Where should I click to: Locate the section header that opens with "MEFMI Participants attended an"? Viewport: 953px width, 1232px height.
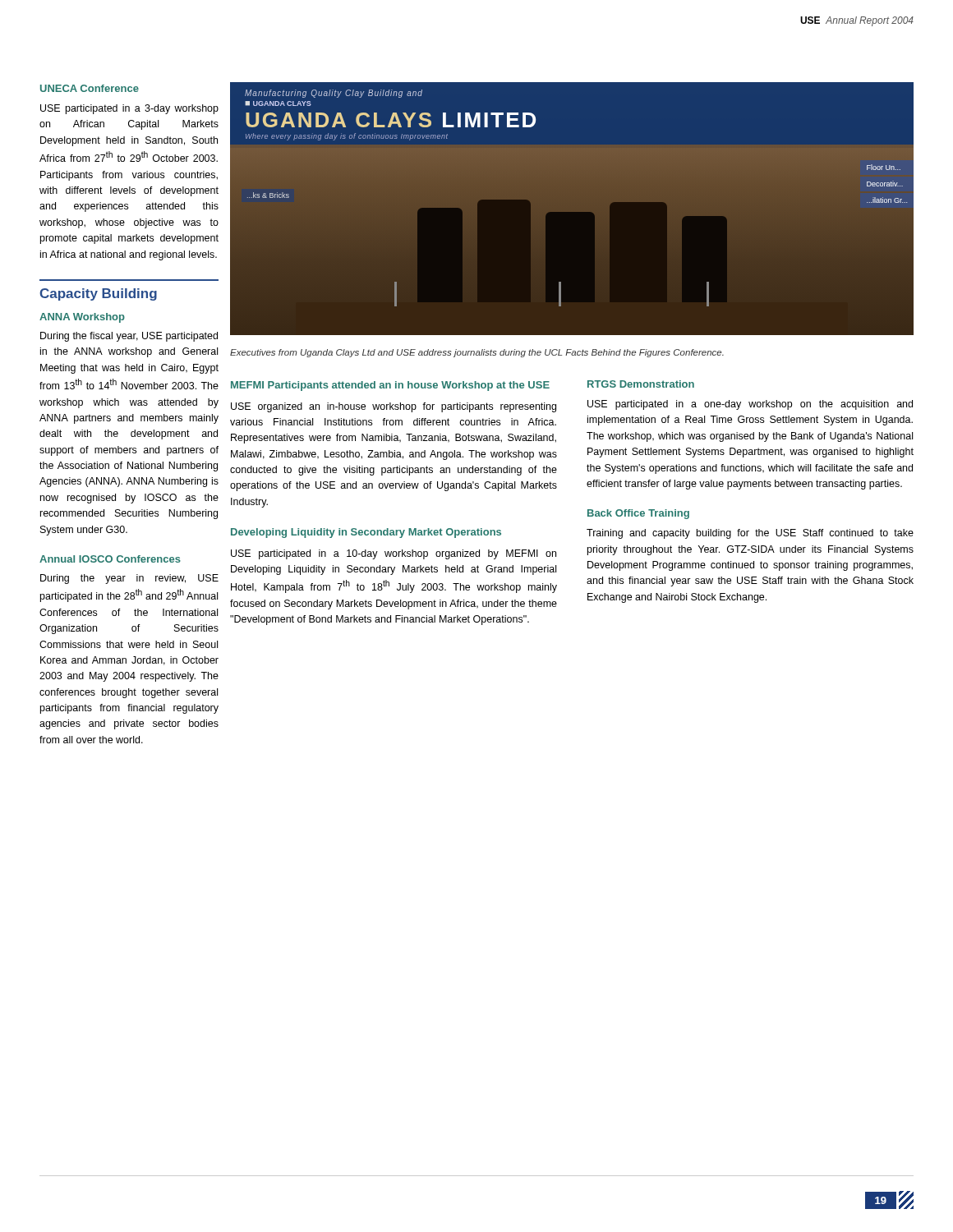pyautogui.click(x=394, y=385)
